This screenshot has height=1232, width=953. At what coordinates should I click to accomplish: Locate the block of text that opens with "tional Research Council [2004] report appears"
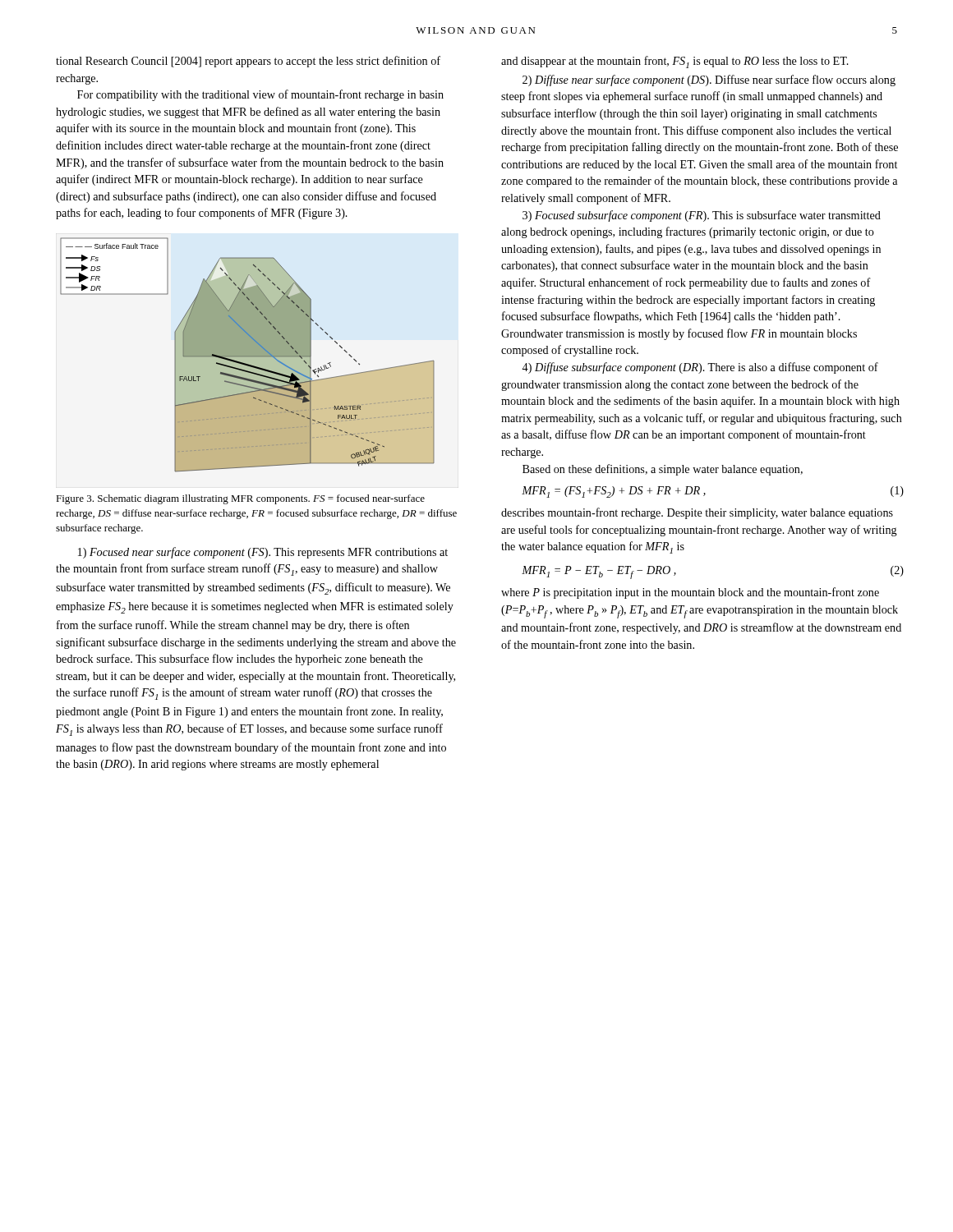pyautogui.click(x=257, y=137)
